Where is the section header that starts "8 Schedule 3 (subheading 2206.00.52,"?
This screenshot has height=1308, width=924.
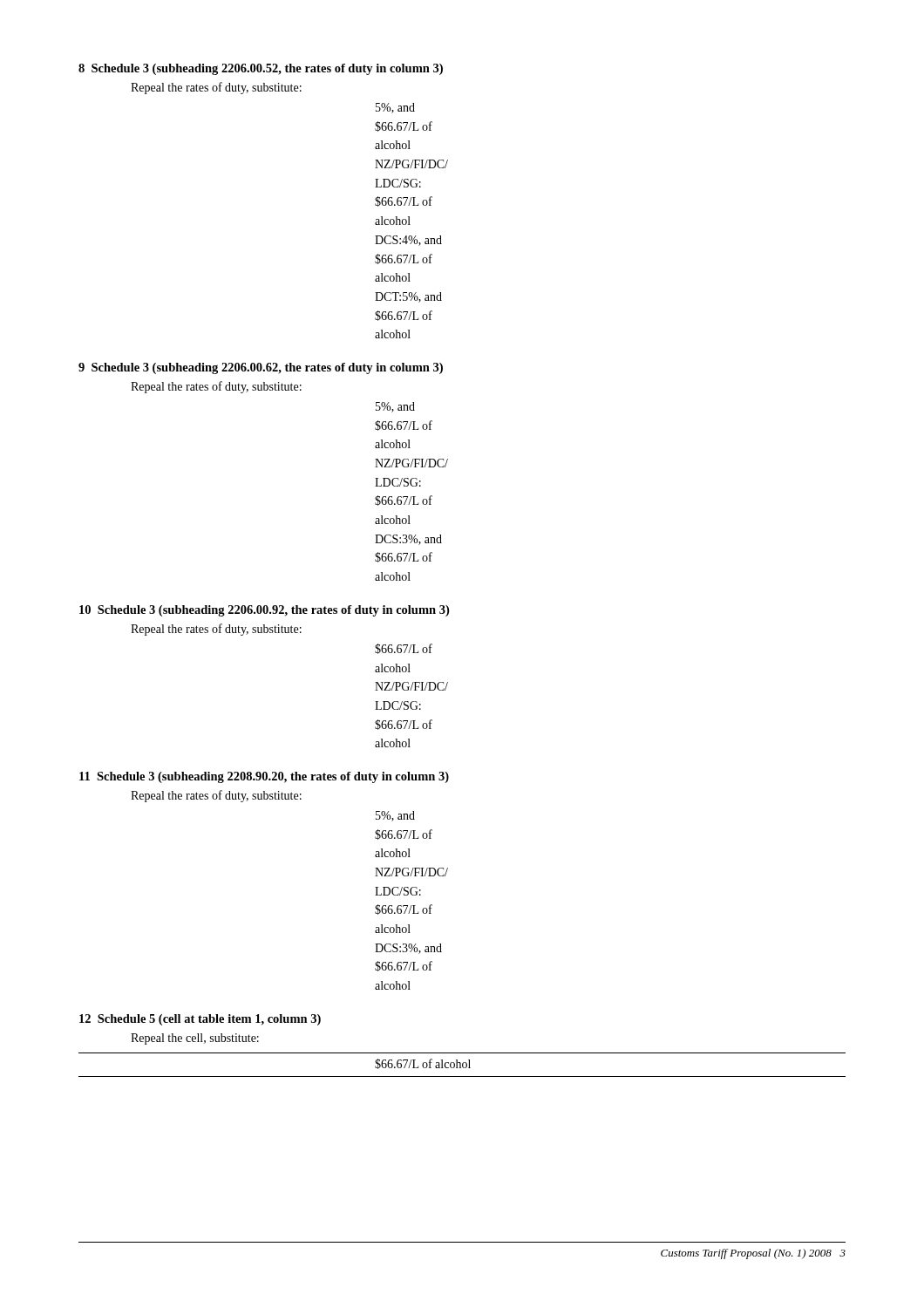tap(261, 68)
